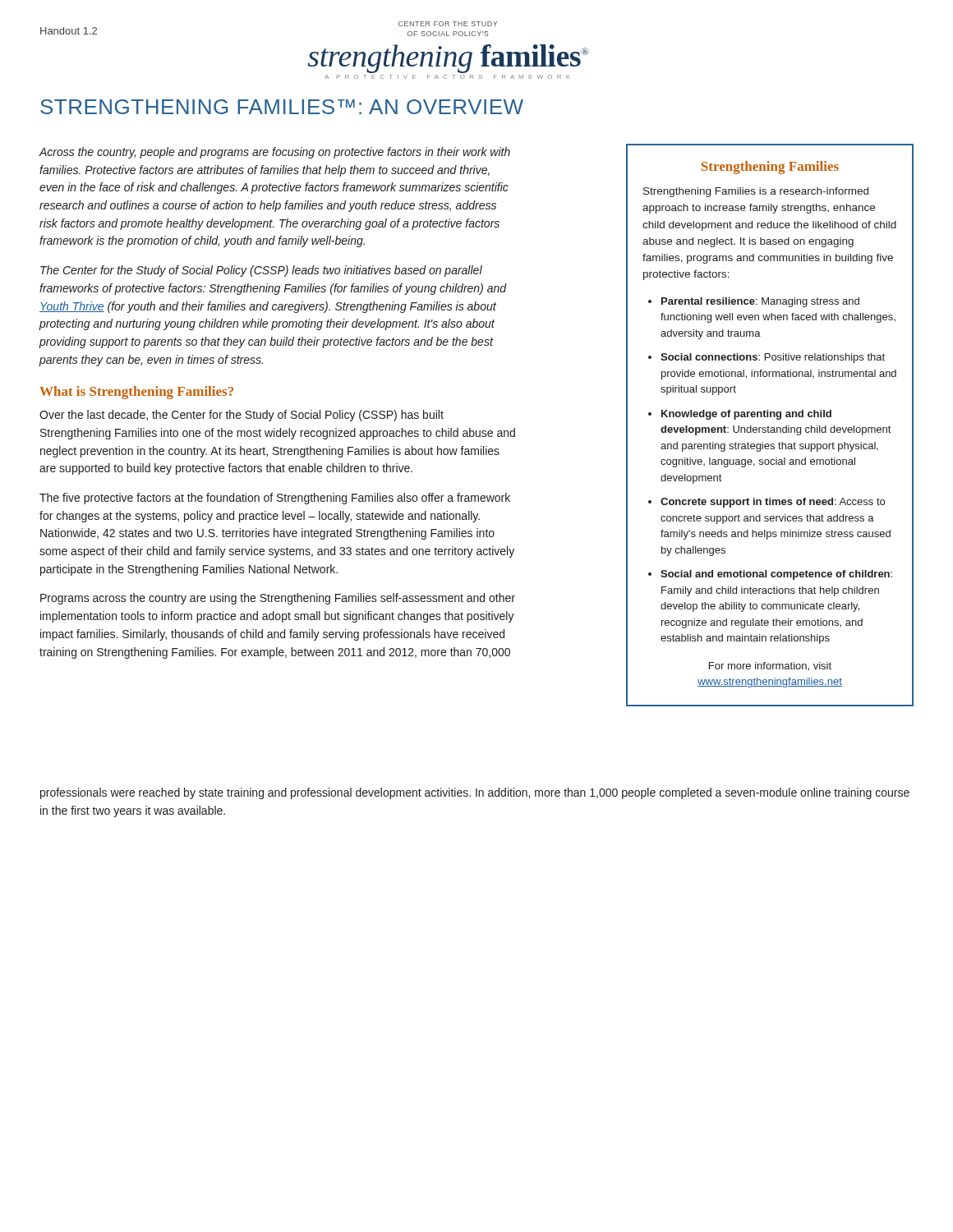The image size is (953, 1232).
Task: Click the passage that begins "For more information,"
Action: click(770, 673)
